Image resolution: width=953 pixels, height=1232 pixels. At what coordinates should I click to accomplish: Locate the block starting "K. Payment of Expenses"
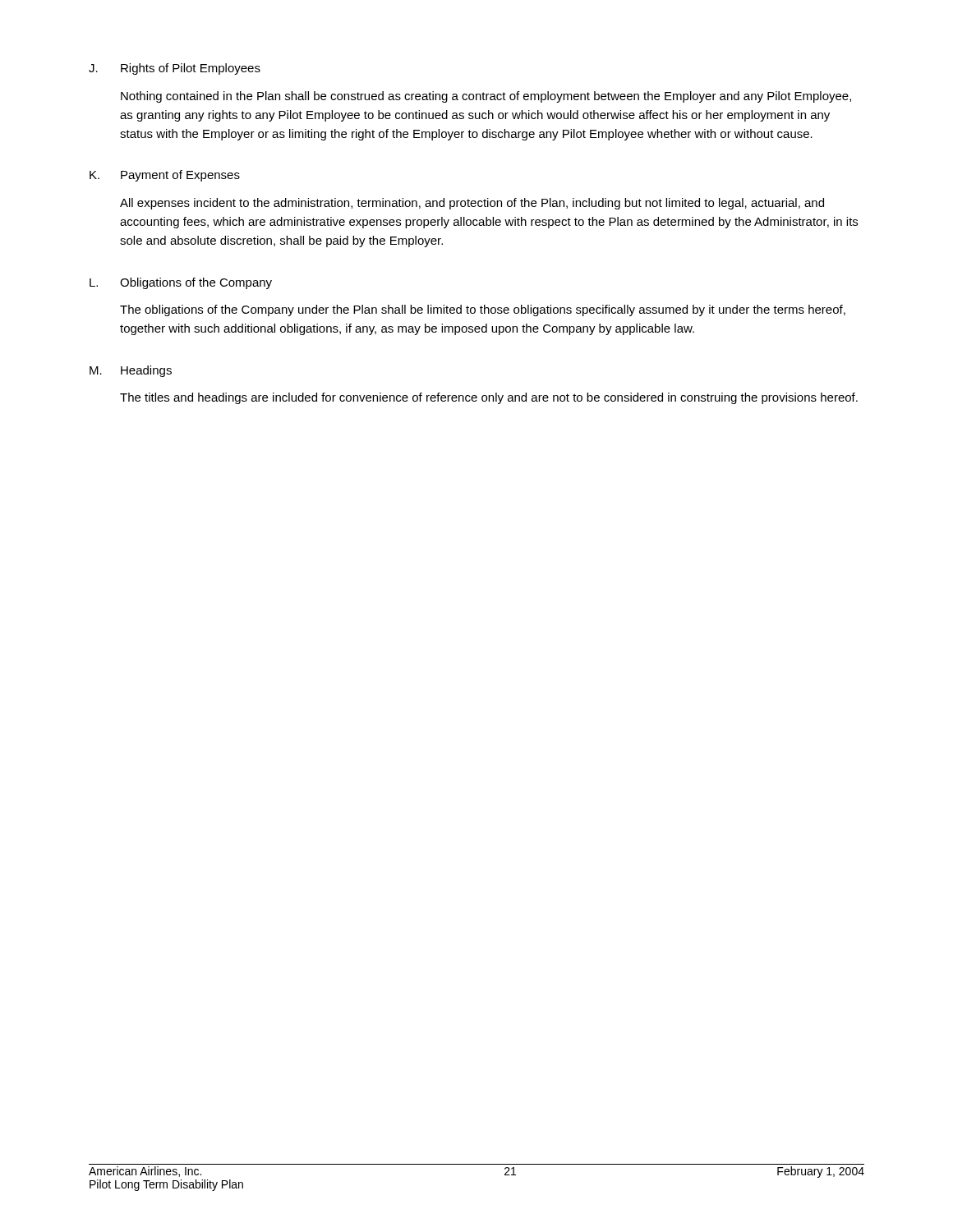coord(164,175)
